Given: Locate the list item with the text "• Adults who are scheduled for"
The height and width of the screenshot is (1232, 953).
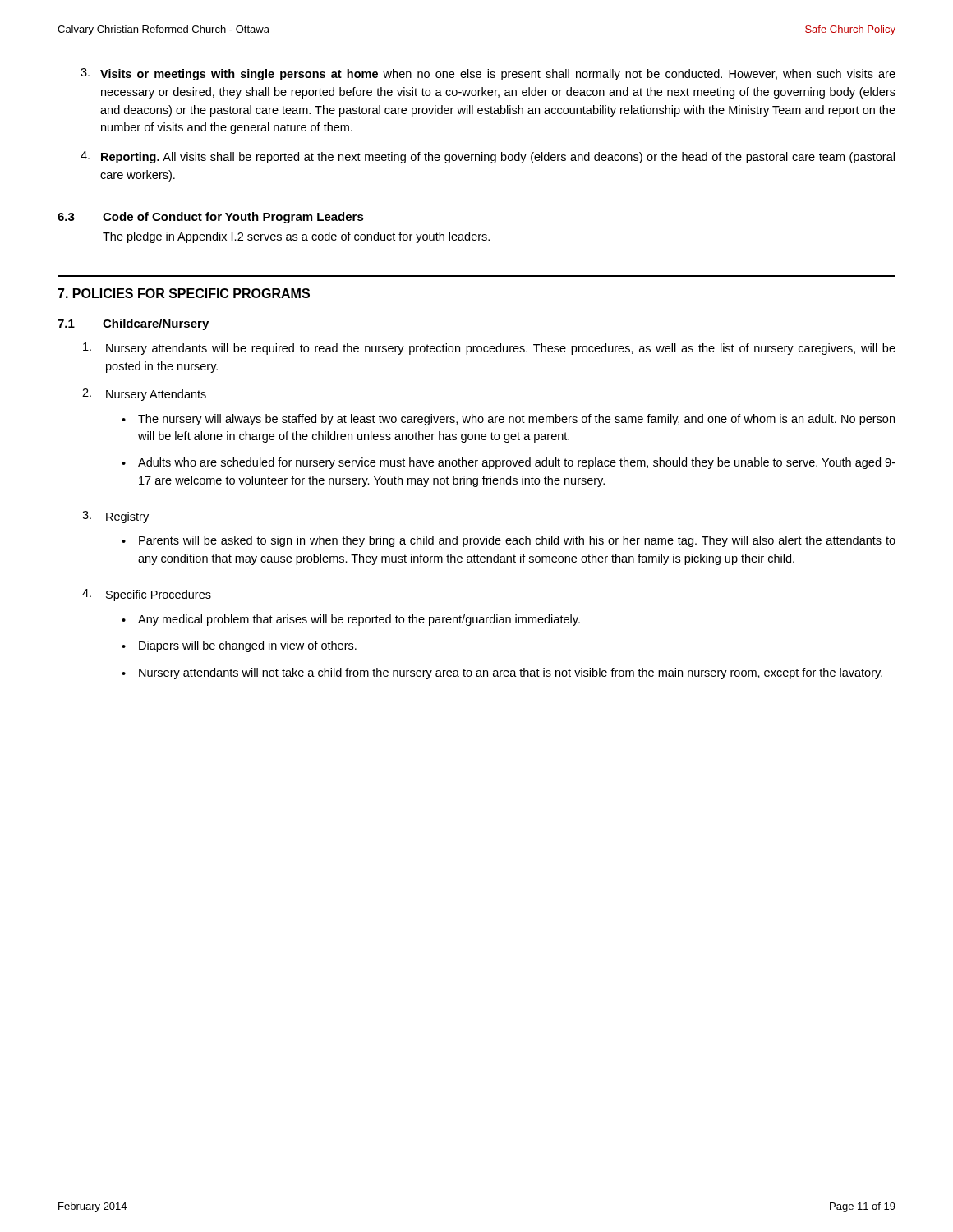Looking at the screenshot, I should (509, 472).
